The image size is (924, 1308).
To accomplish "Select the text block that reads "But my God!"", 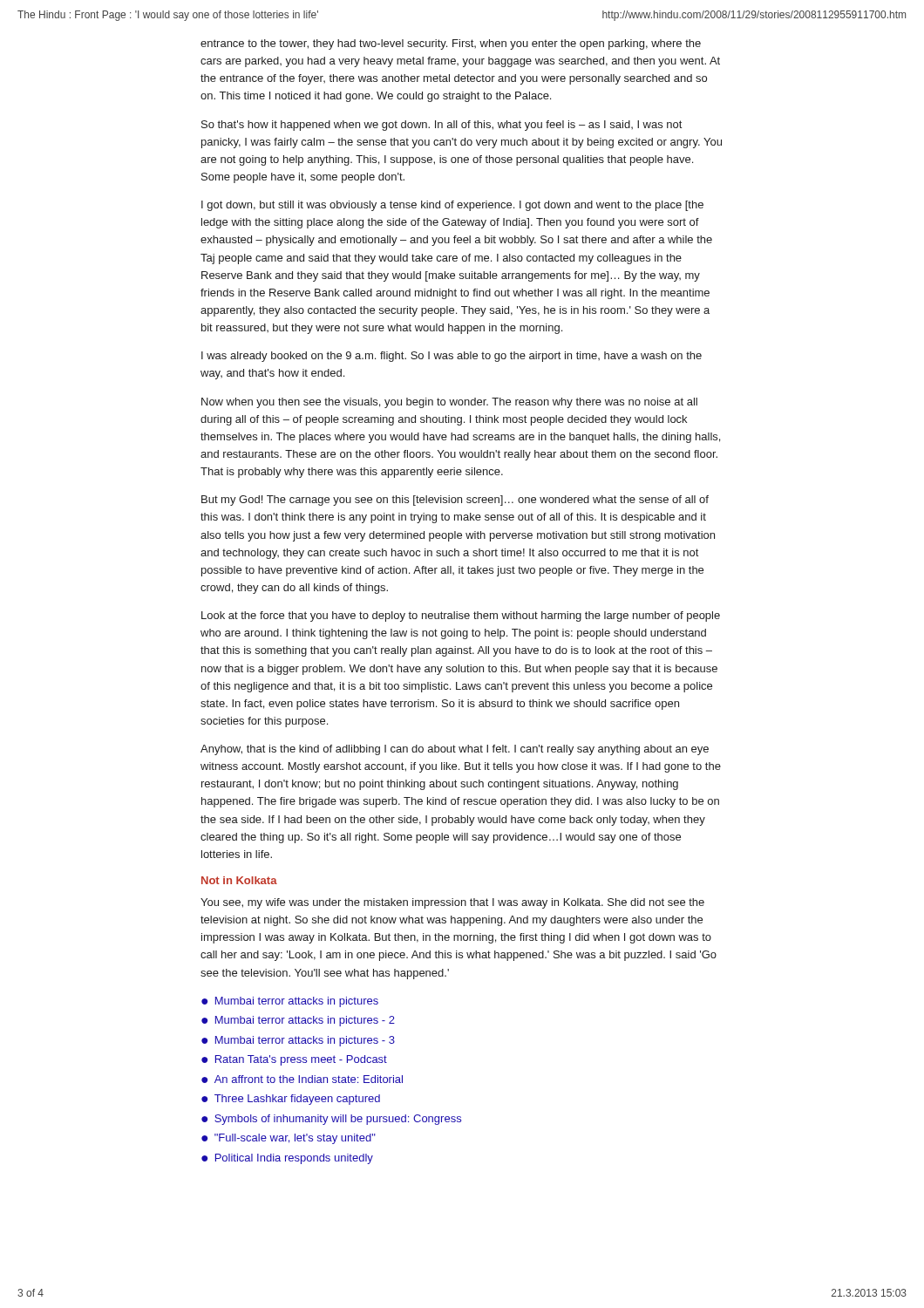I will 458,543.
